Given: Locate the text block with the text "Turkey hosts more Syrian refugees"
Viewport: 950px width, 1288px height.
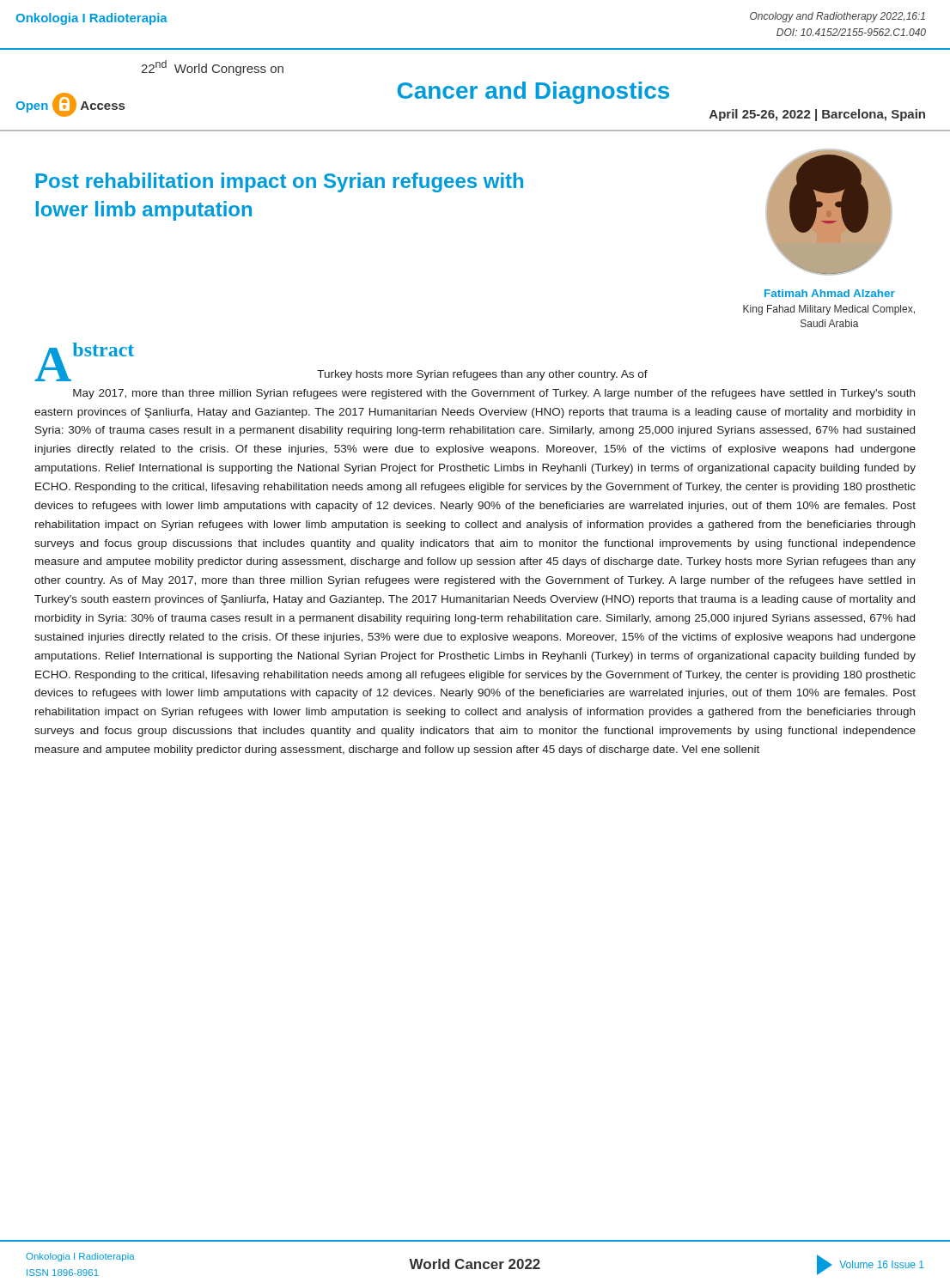Looking at the screenshot, I should pos(475,560).
